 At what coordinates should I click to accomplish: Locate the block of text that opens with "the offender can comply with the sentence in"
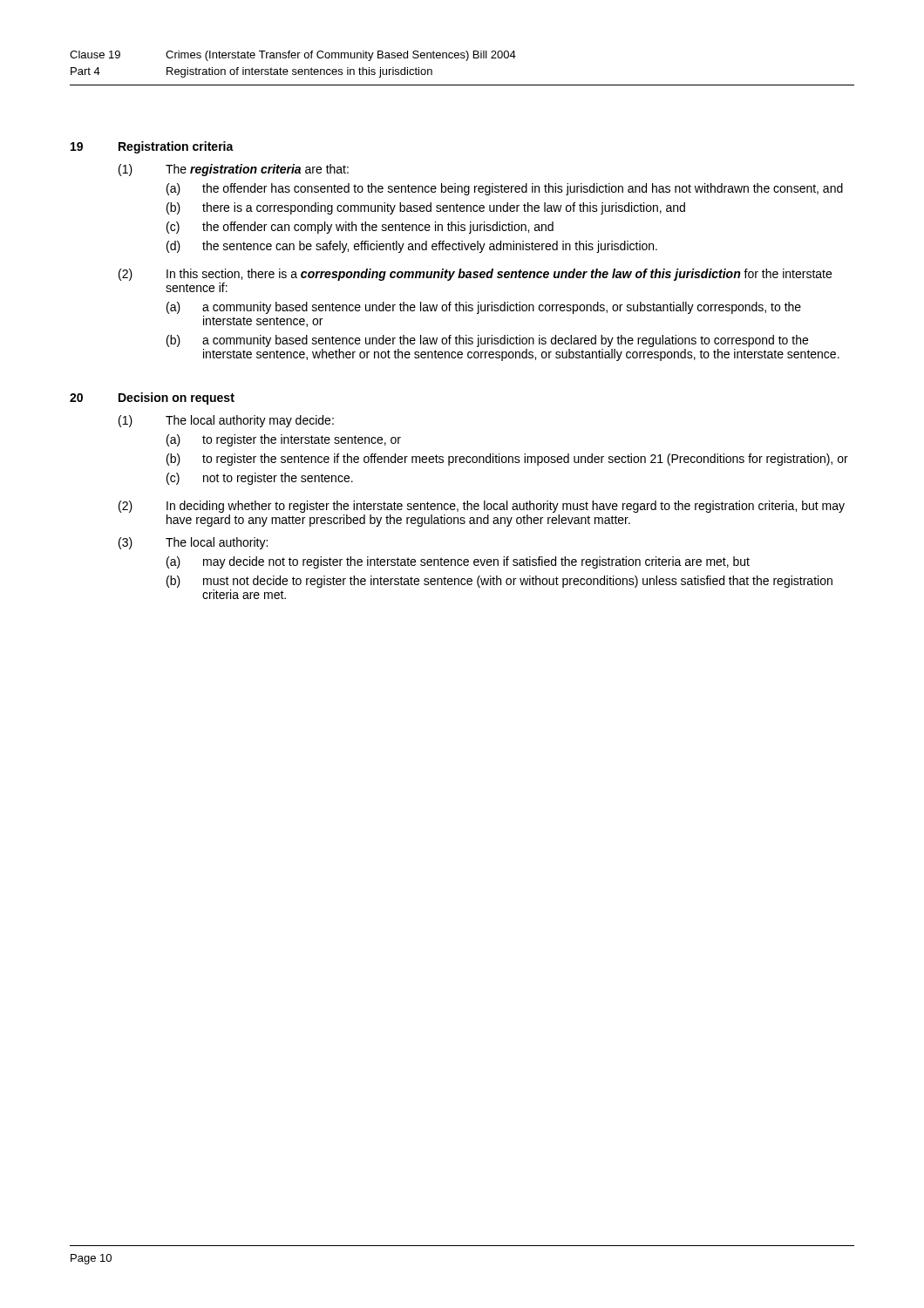click(x=378, y=227)
